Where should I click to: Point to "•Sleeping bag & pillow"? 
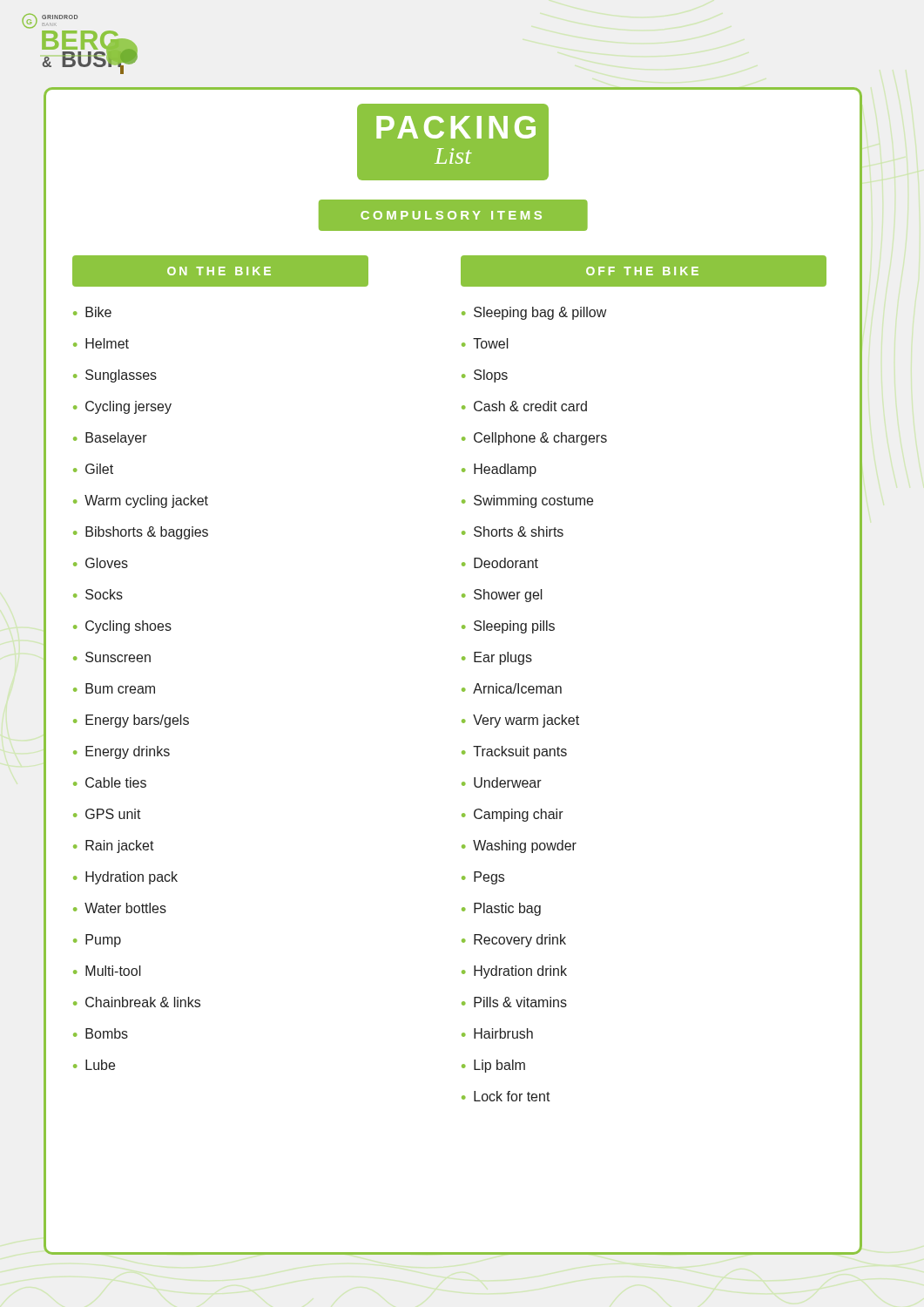(534, 314)
